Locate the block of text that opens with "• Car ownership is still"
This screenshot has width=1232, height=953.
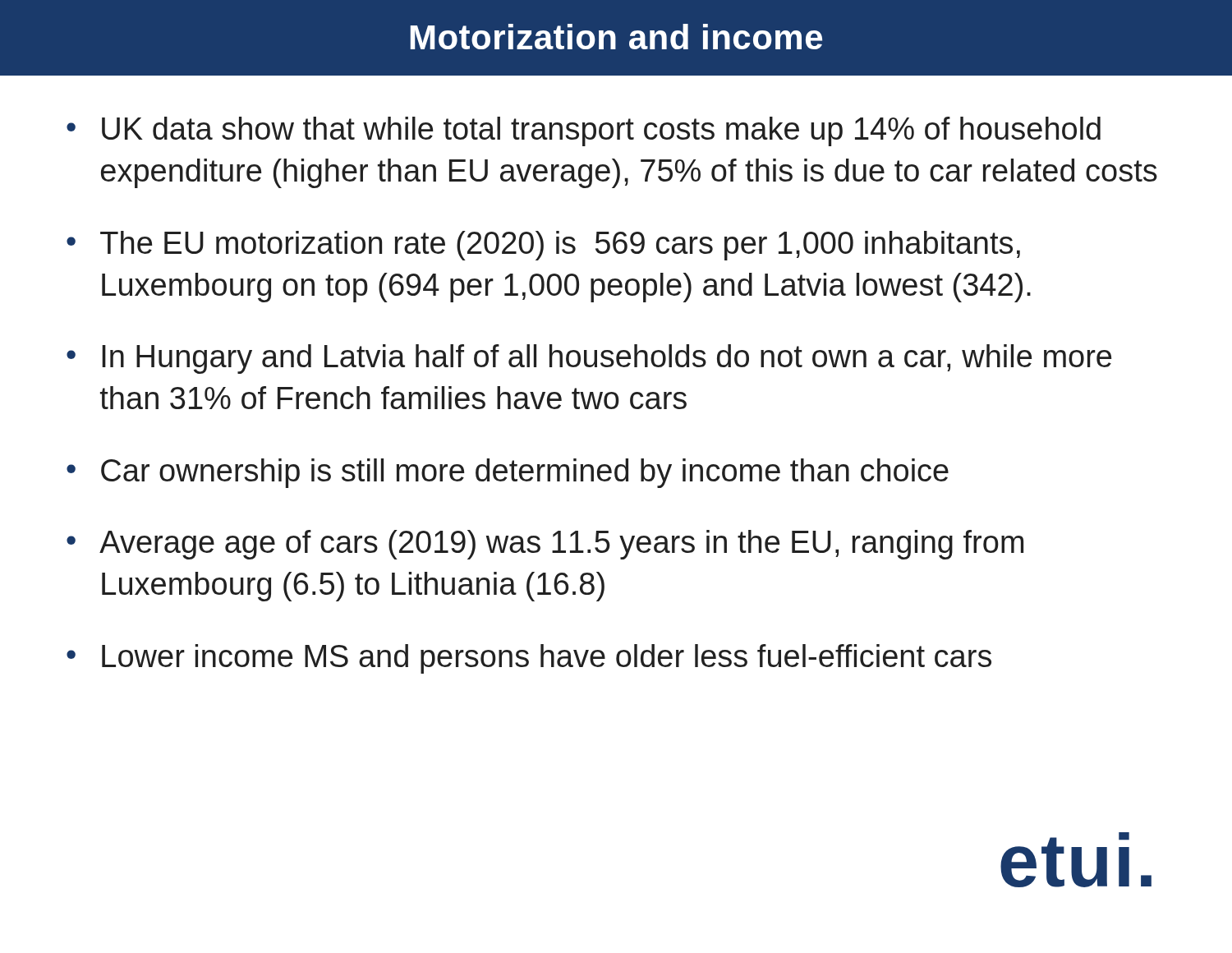(x=508, y=471)
